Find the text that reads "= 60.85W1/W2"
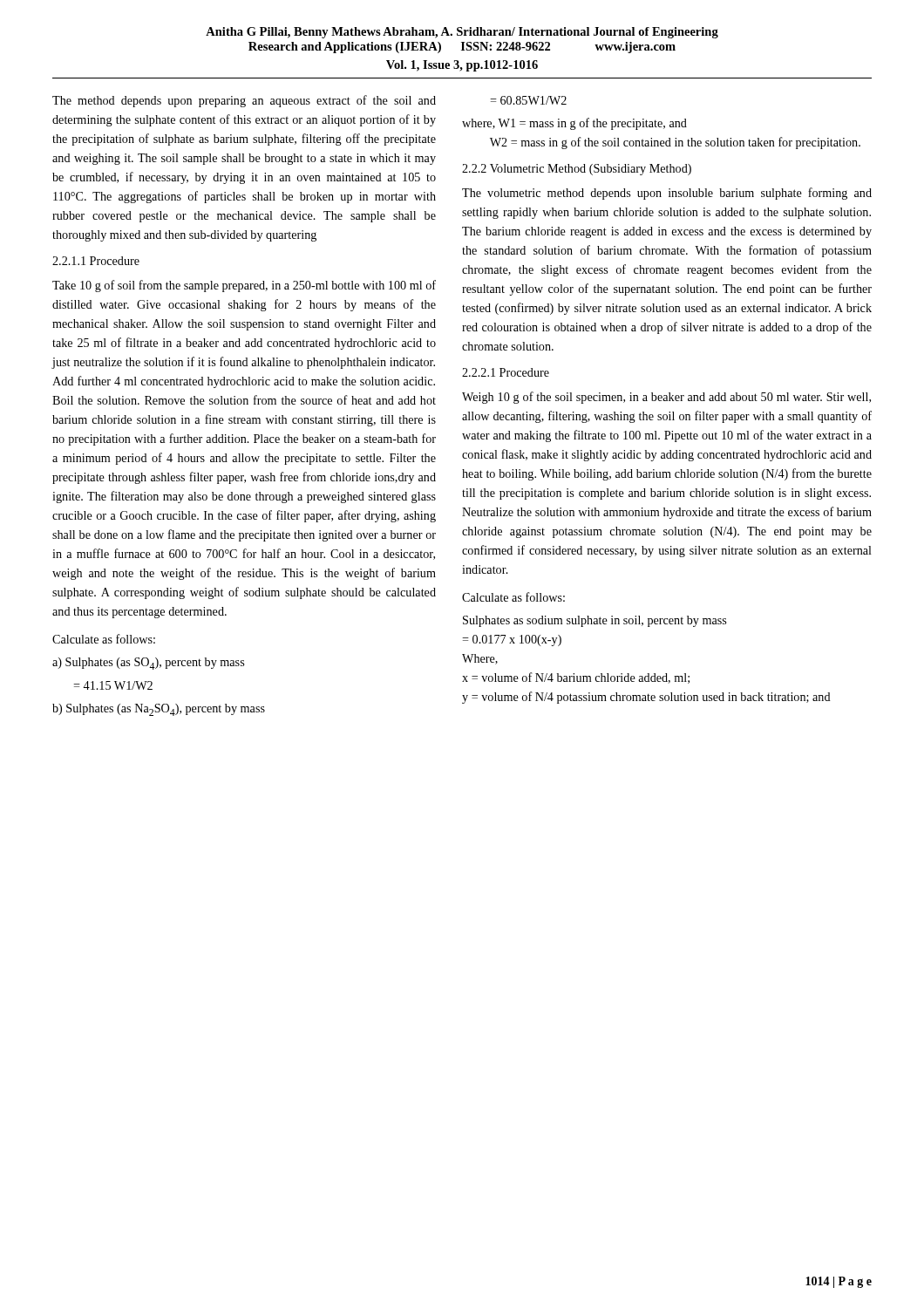Viewport: 924px width, 1308px height. pos(514,100)
